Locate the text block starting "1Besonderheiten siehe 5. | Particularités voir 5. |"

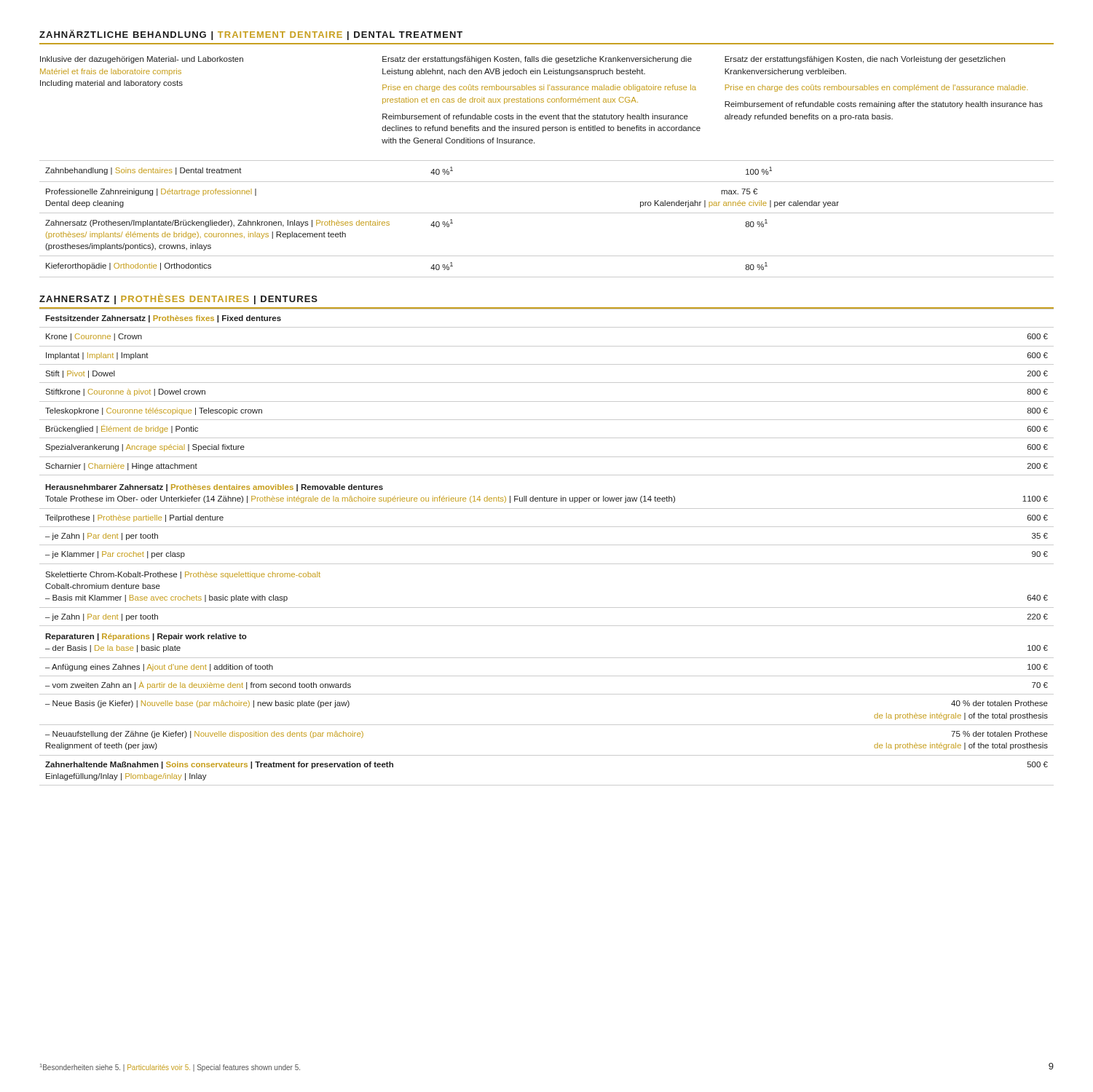click(x=170, y=1067)
